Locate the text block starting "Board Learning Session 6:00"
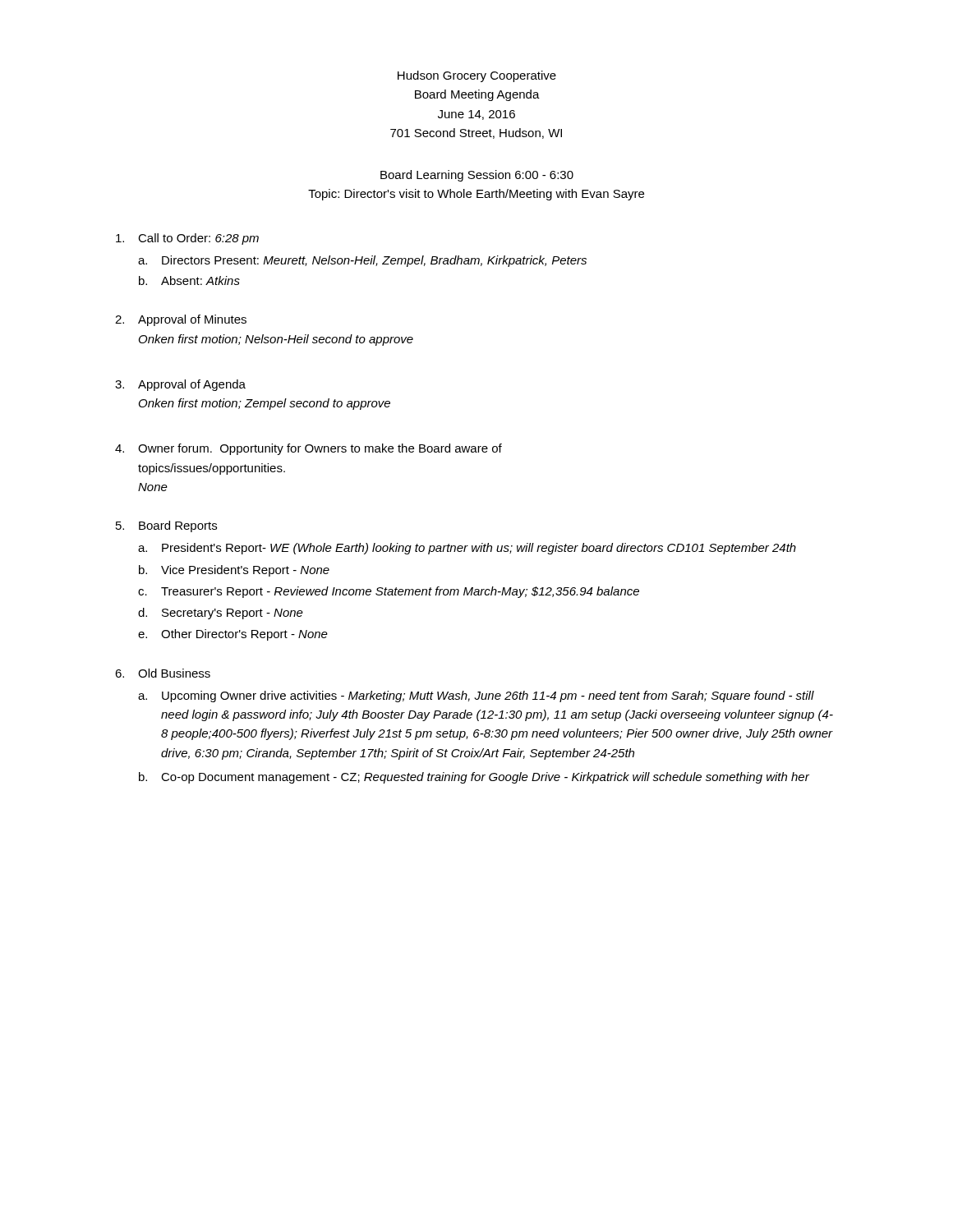The height and width of the screenshot is (1232, 953). pyautogui.click(x=476, y=184)
